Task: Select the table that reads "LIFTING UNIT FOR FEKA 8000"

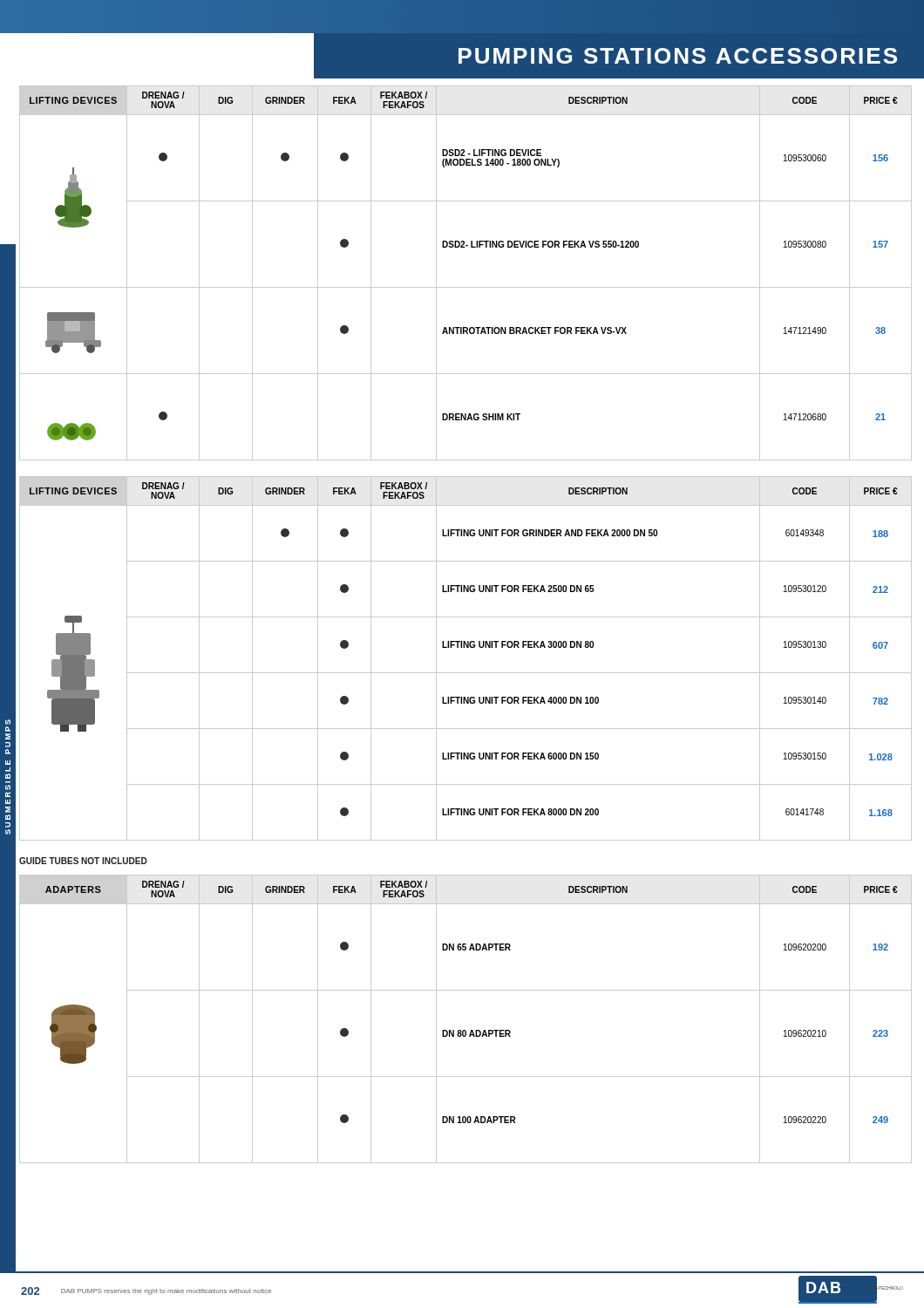Action: (466, 658)
